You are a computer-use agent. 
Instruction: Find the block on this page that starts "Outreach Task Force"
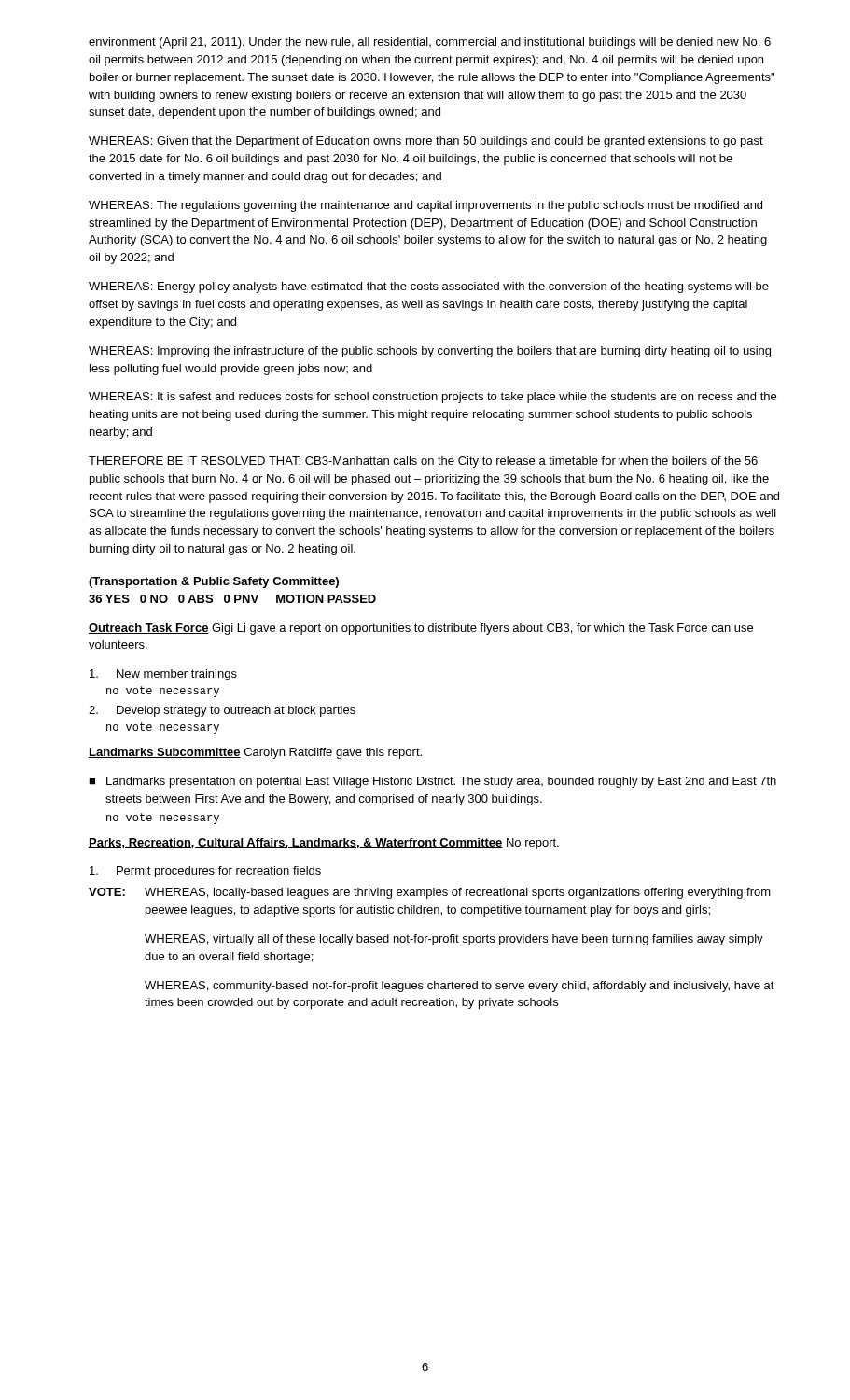(x=421, y=636)
